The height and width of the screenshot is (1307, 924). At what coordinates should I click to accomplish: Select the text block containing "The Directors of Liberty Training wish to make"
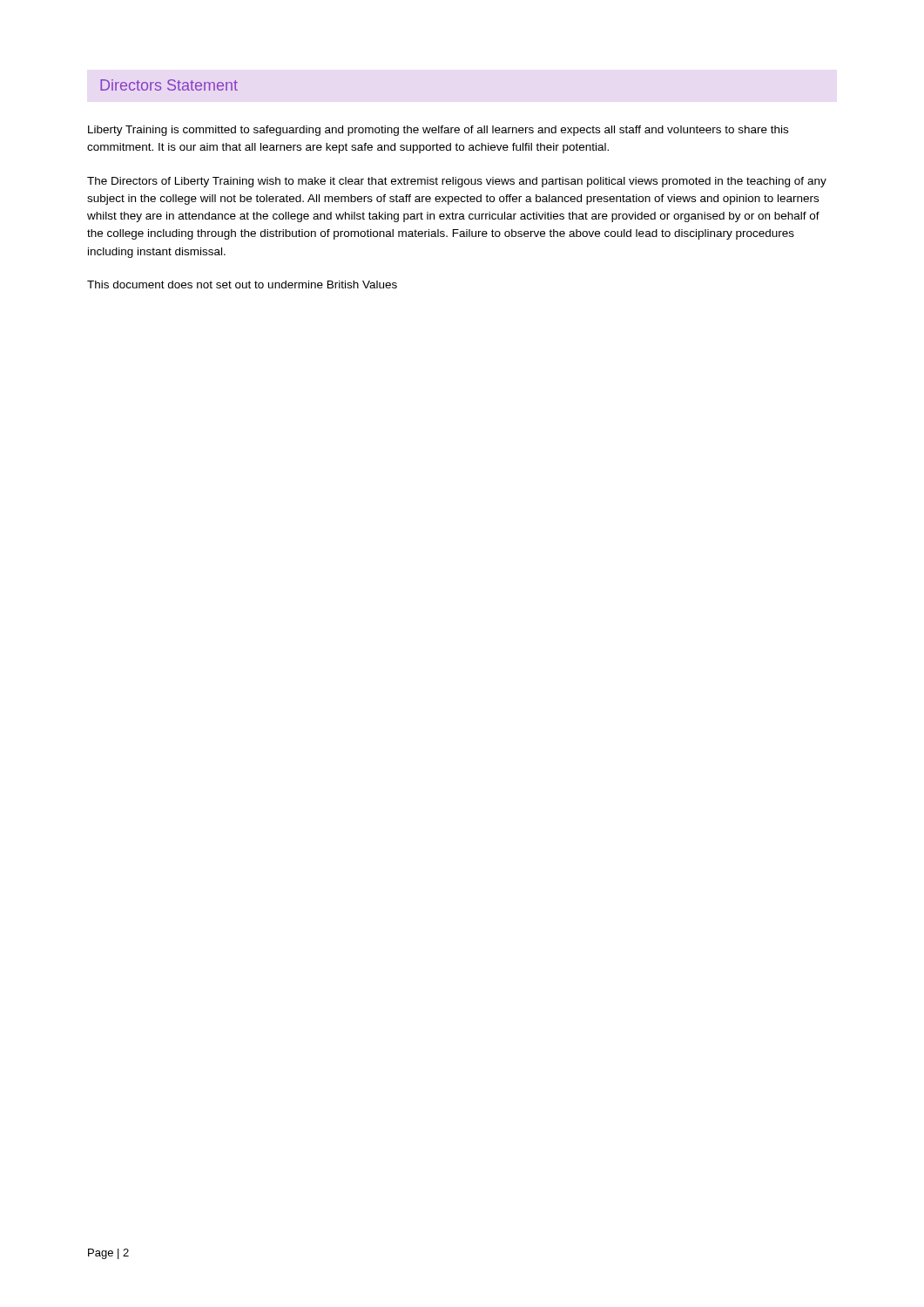click(x=457, y=216)
